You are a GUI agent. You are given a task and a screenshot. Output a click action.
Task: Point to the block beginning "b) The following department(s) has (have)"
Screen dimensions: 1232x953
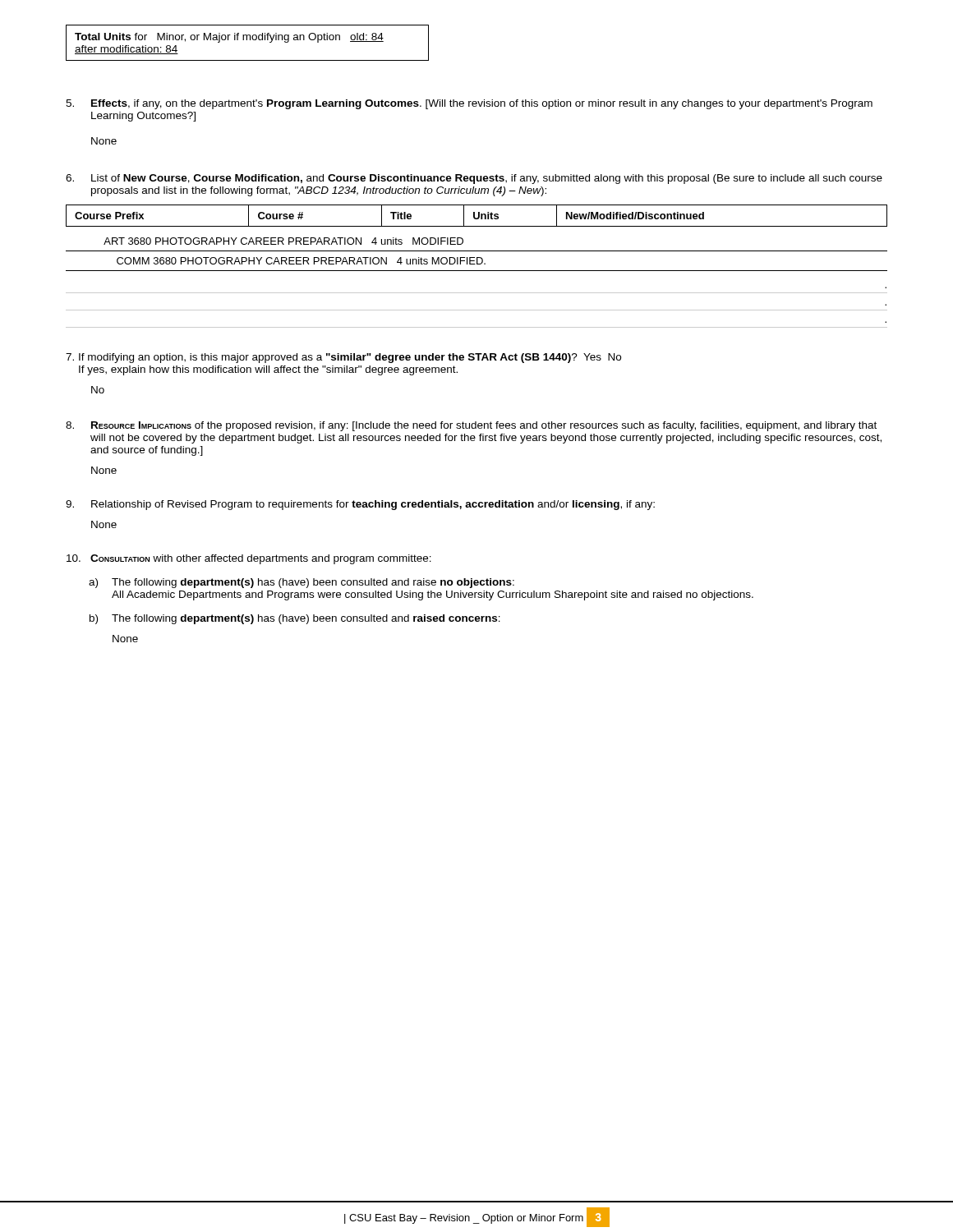pos(488,618)
